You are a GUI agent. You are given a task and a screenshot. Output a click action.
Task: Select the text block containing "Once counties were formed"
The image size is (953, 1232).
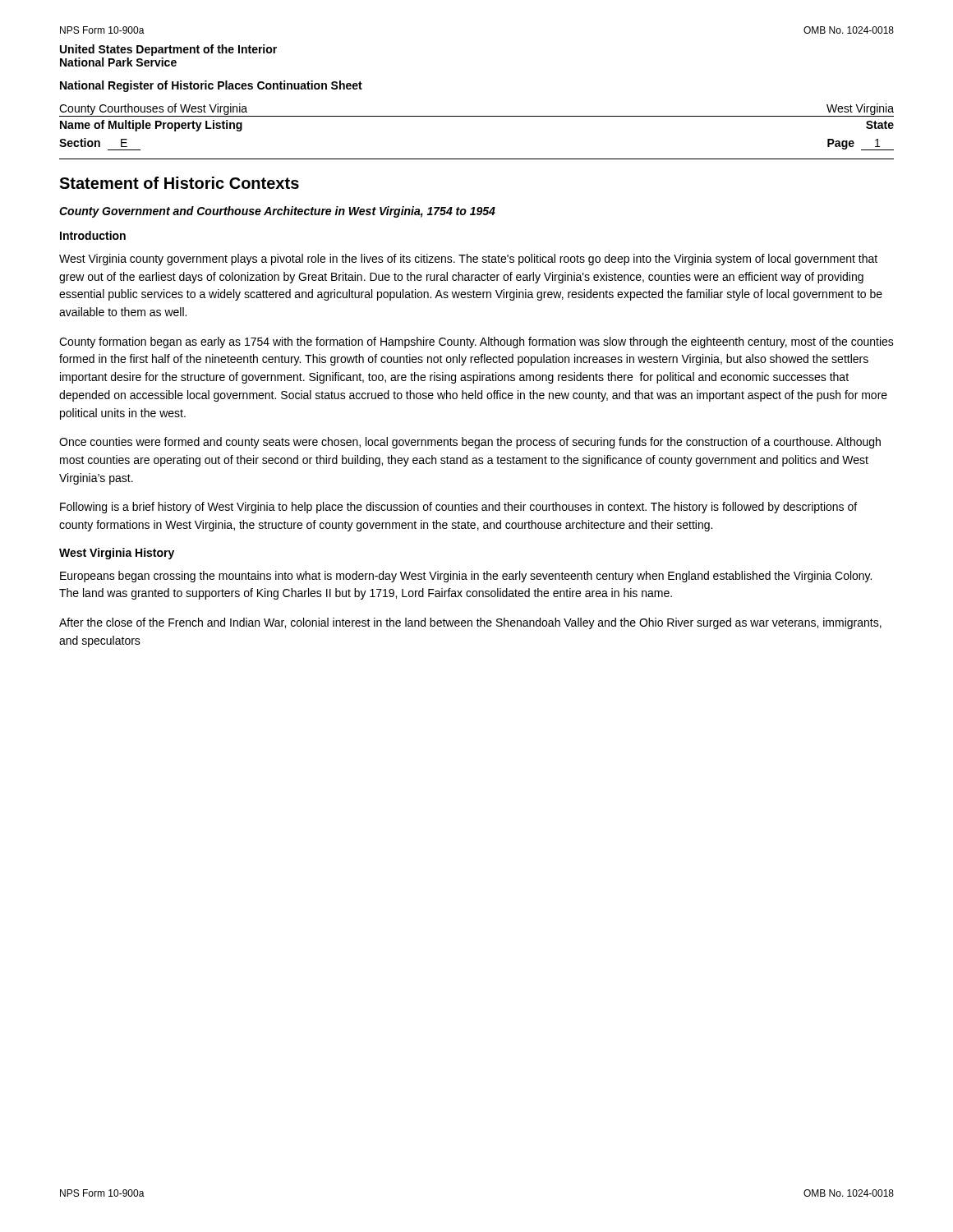470,460
